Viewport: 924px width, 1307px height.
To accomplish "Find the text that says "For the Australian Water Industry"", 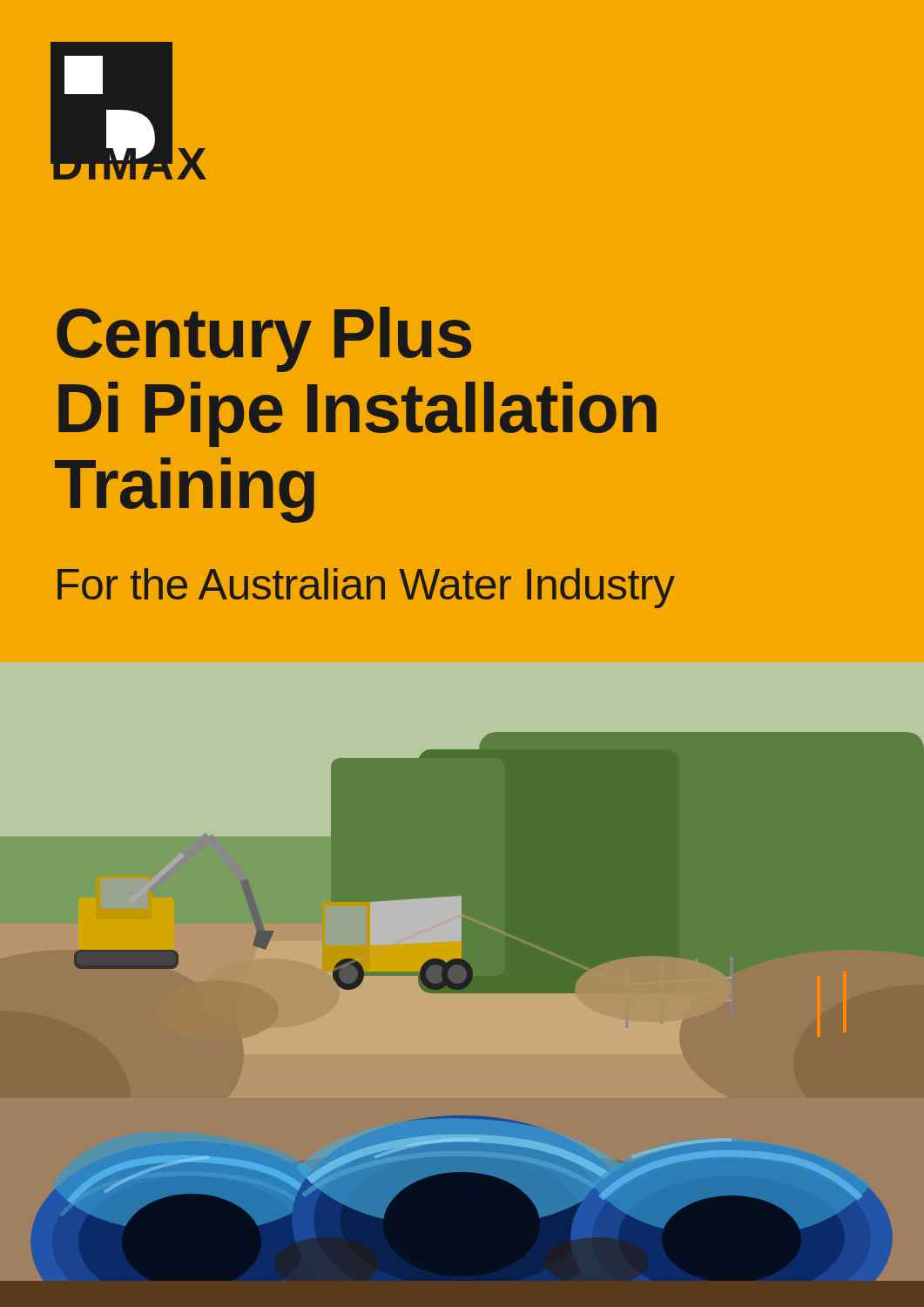I will [x=364, y=585].
